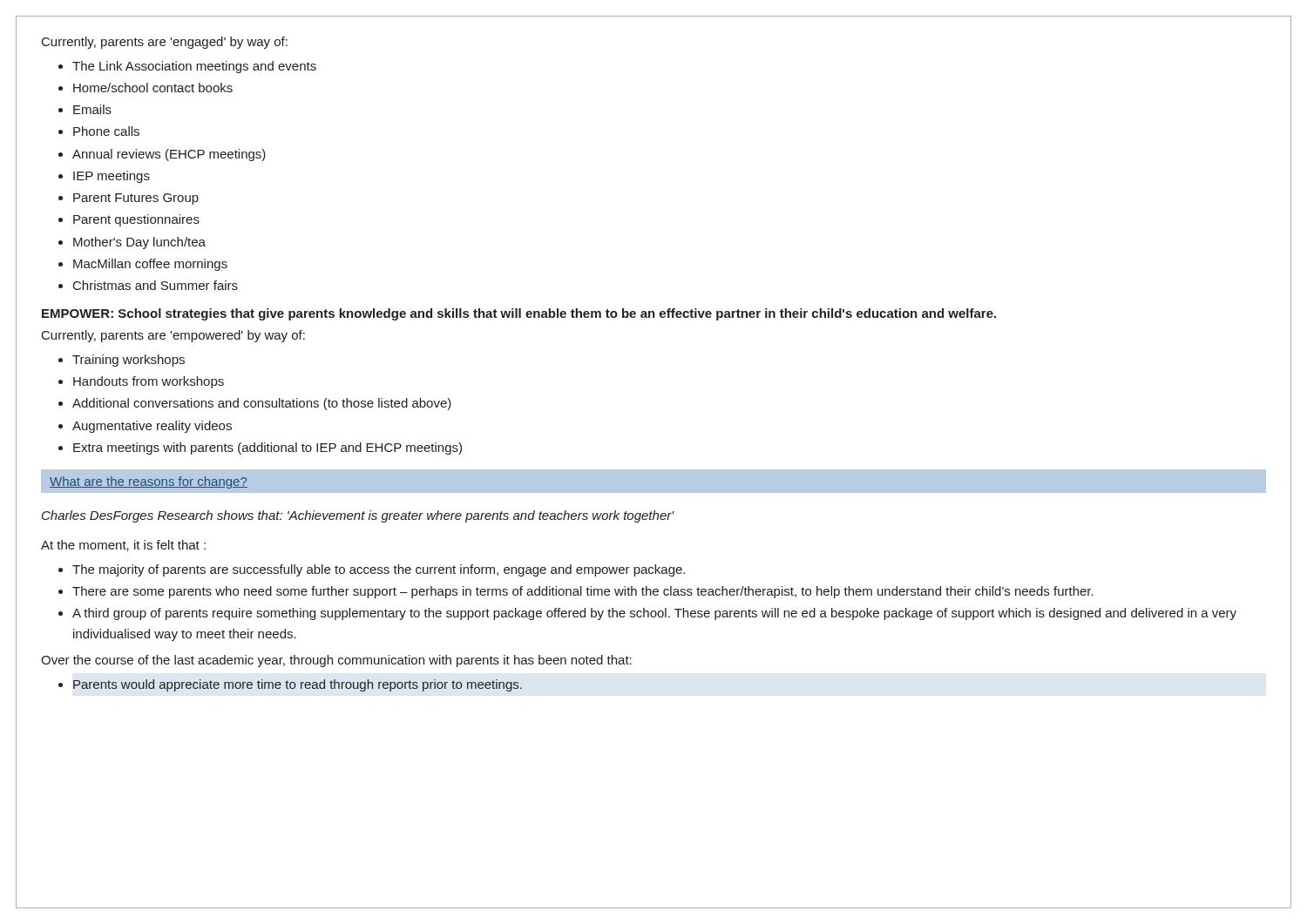This screenshot has width=1307, height=924.
Task: Where does it say "Parent Futures Group"?
Action: [136, 197]
